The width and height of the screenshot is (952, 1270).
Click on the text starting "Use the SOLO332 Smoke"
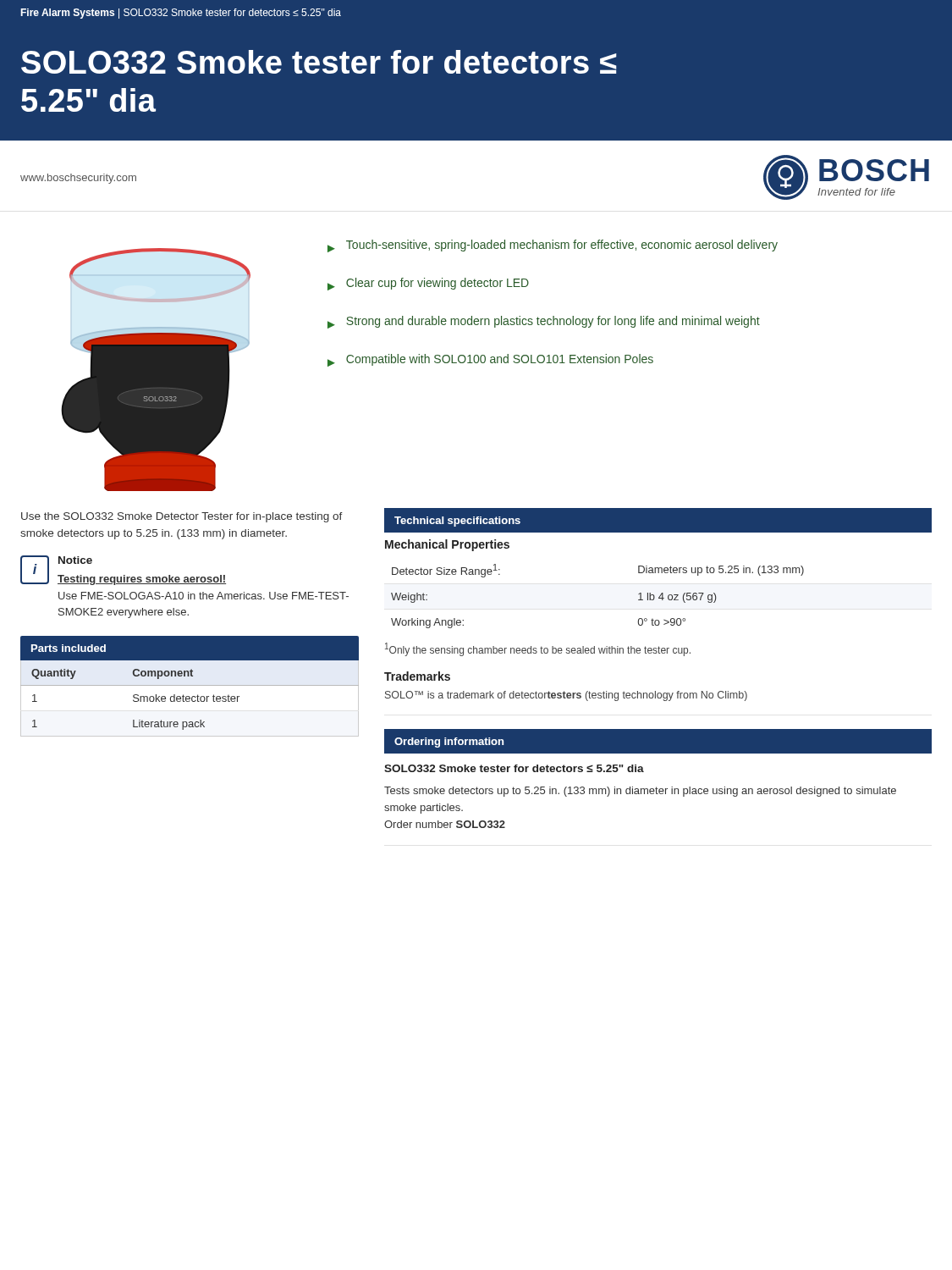(x=181, y=524)
